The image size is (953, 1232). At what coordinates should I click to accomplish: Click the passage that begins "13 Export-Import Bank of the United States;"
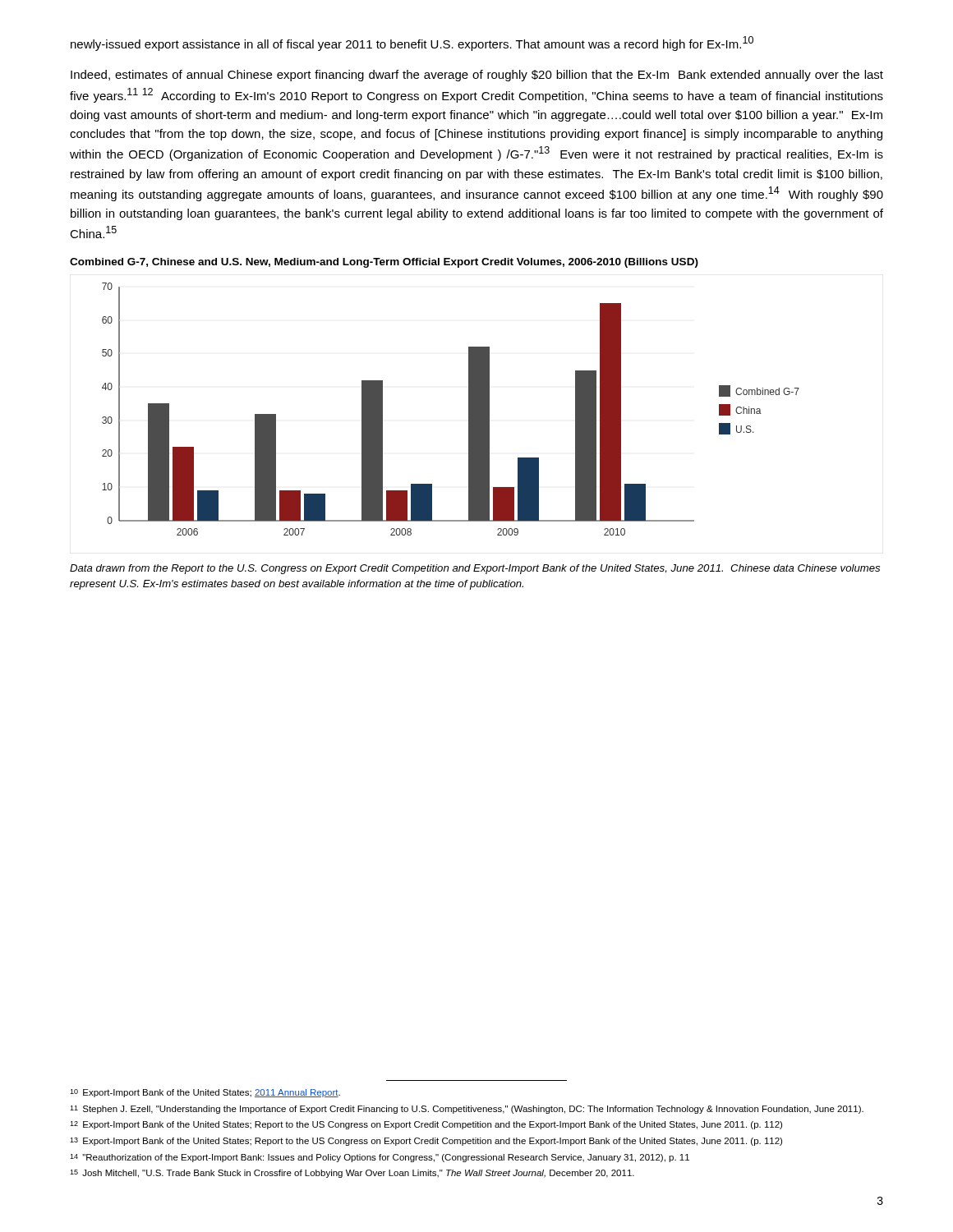[476, 1141]
